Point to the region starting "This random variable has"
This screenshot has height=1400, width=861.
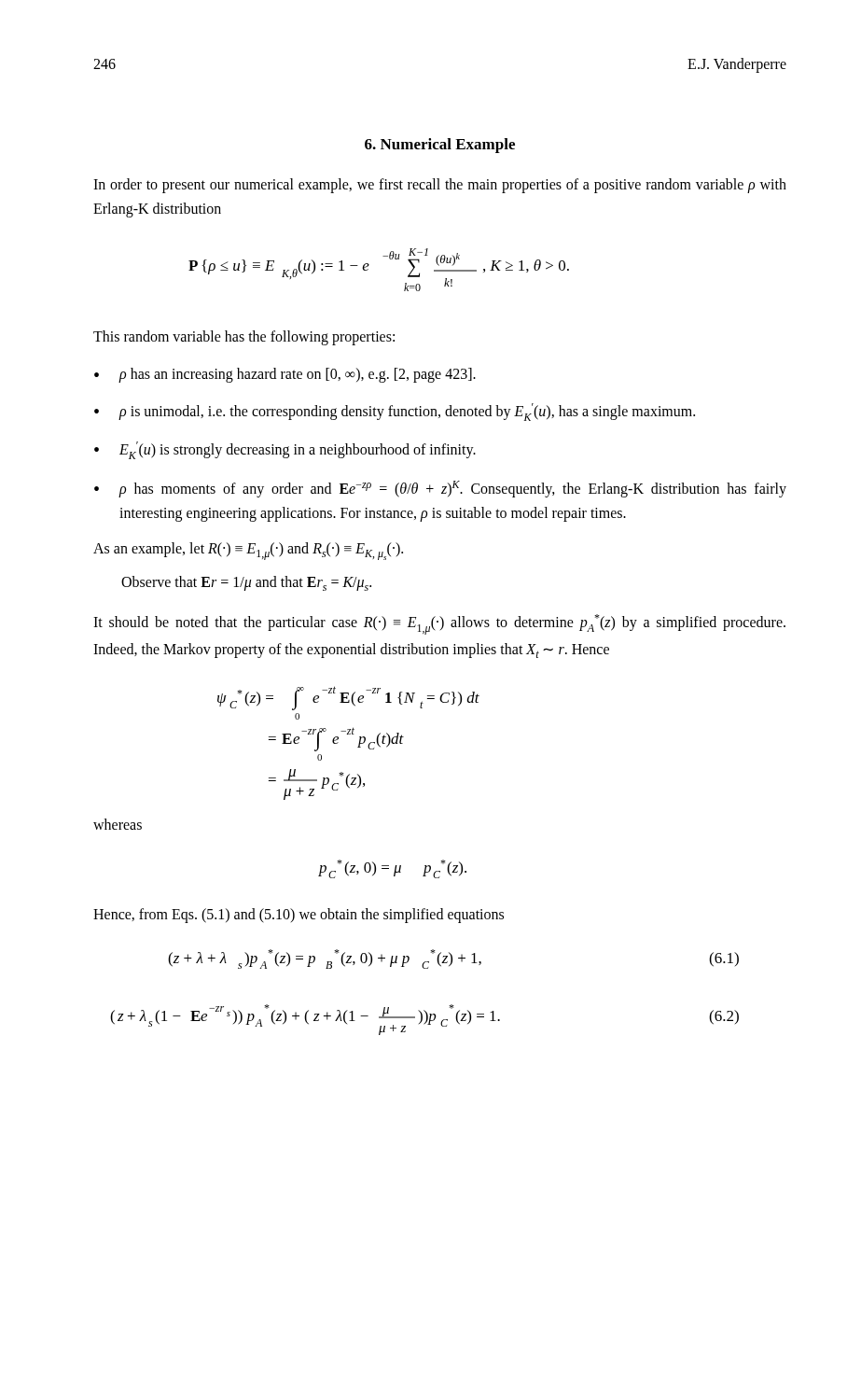[245, 337]
